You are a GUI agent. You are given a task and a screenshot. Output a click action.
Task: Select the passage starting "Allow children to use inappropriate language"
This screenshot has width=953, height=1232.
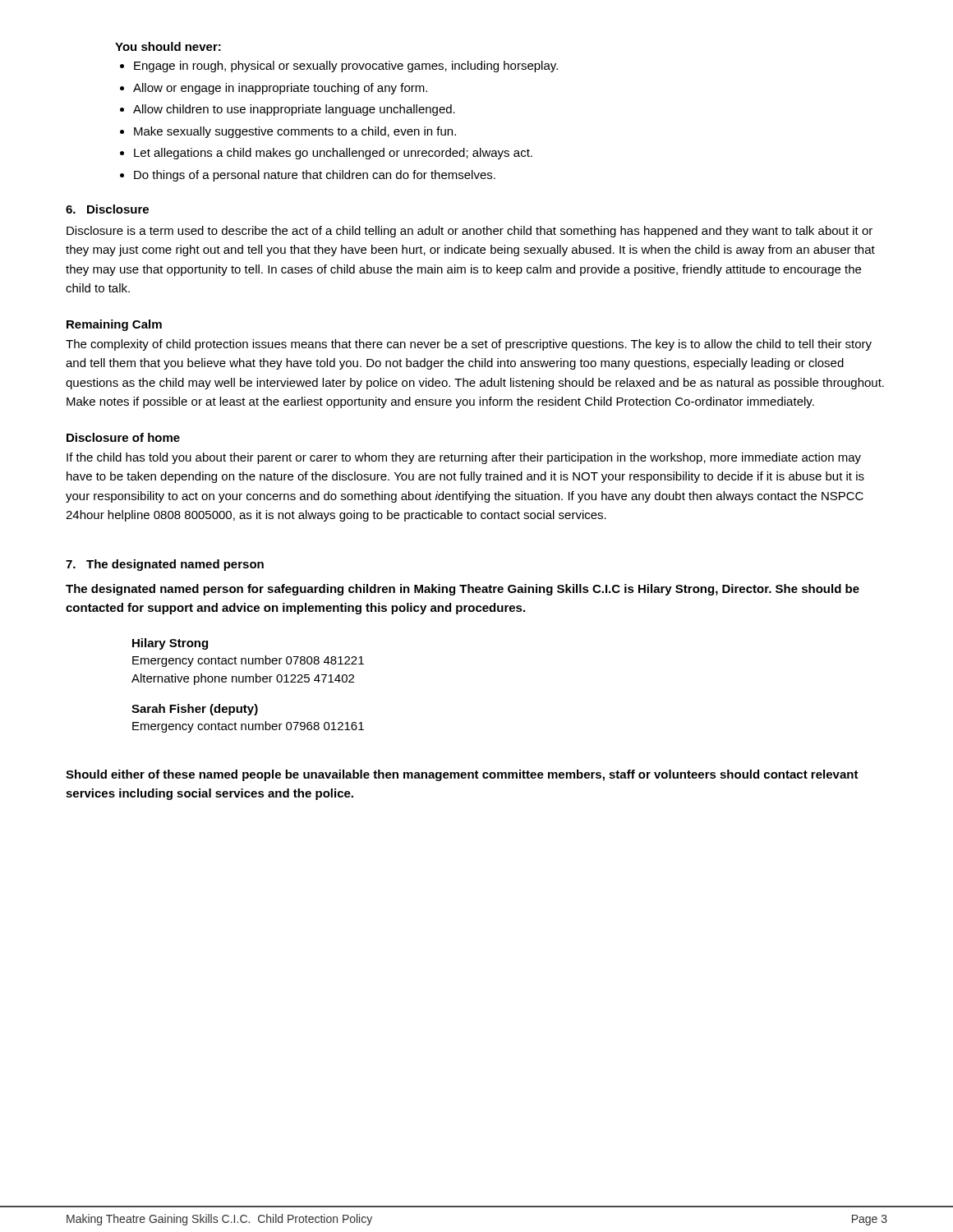click(x=294, y=109)
